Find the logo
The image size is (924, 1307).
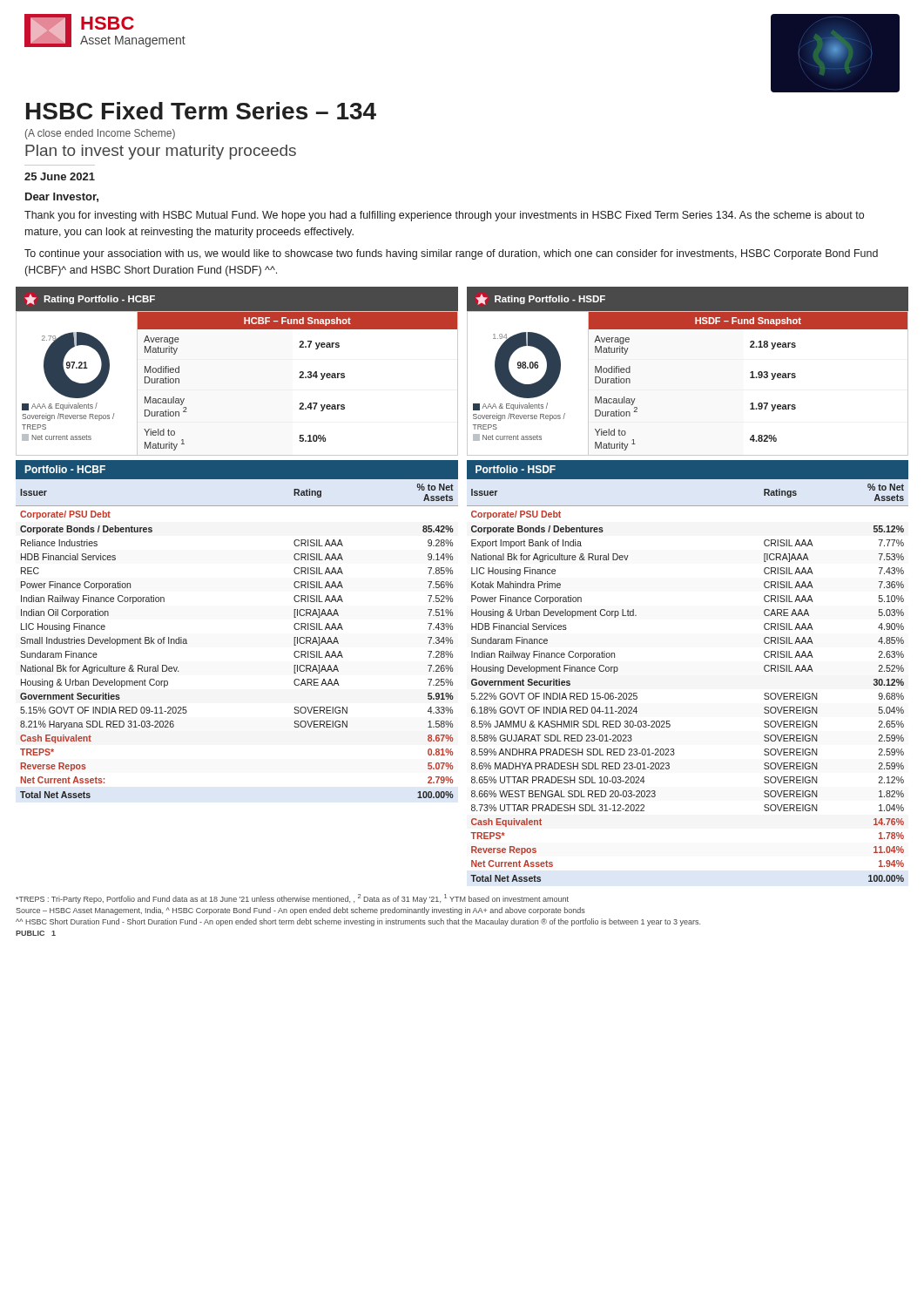click(x=105, y=31)
